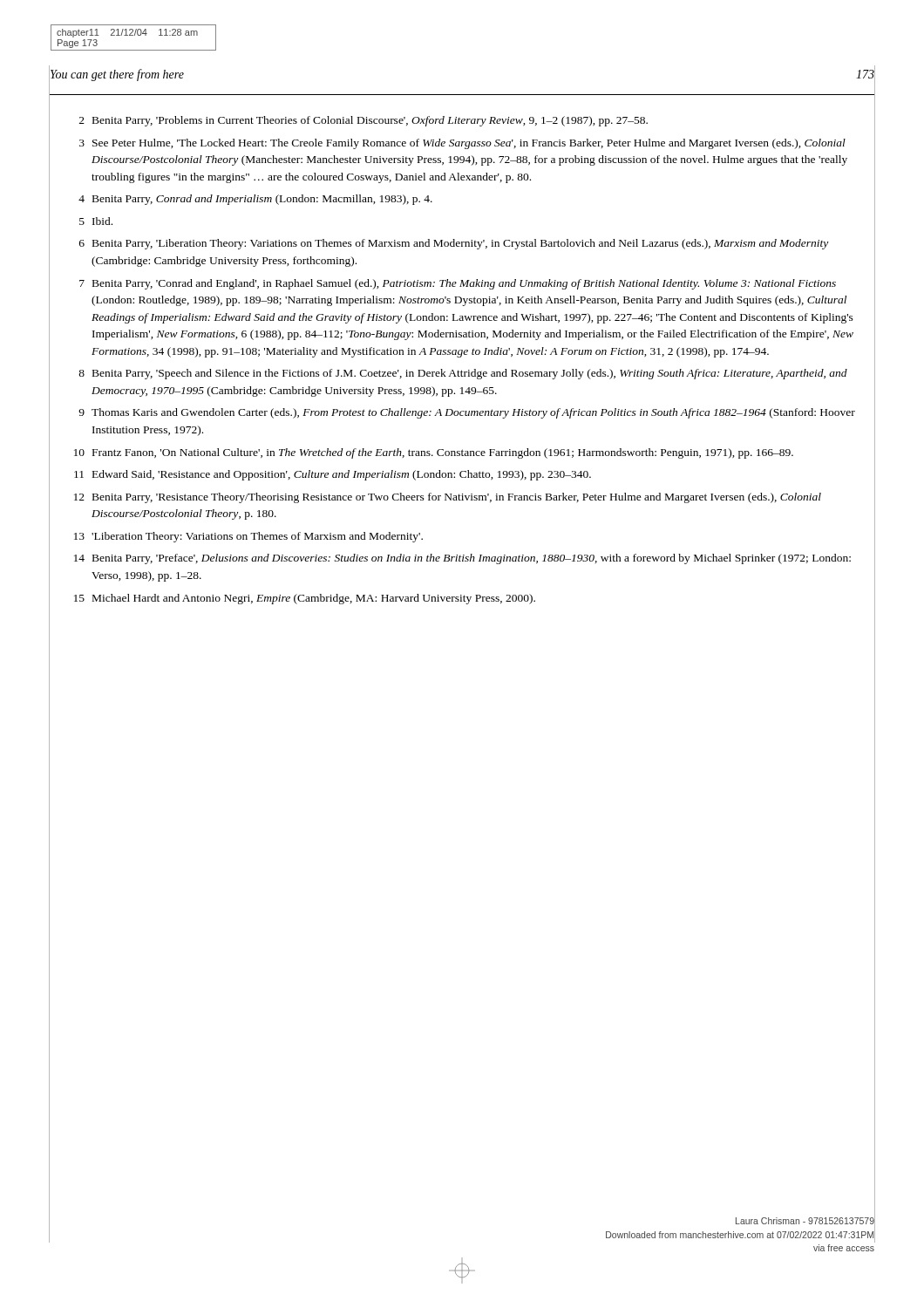Viewport: 924px width, 1308px height.
Task: Select the list item that reads "3 See Peter Hulme, 'The Locked Heart:"
Action: (462, 160)
